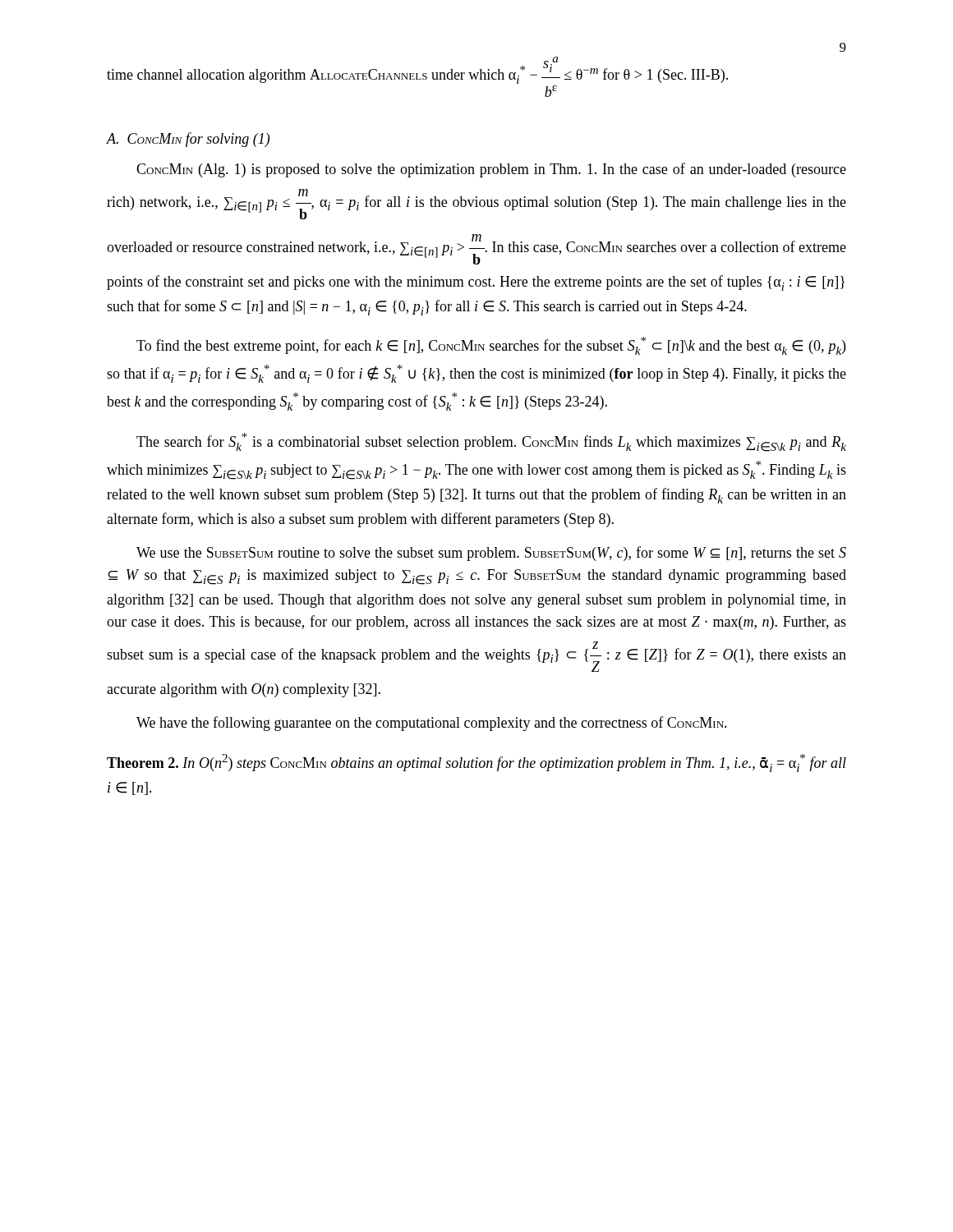The width and height of the screenshot is (953, 1232).
Task: Select the text block that says "The search for Sk* is a combinatorial"
Action: tap(476, 479)
